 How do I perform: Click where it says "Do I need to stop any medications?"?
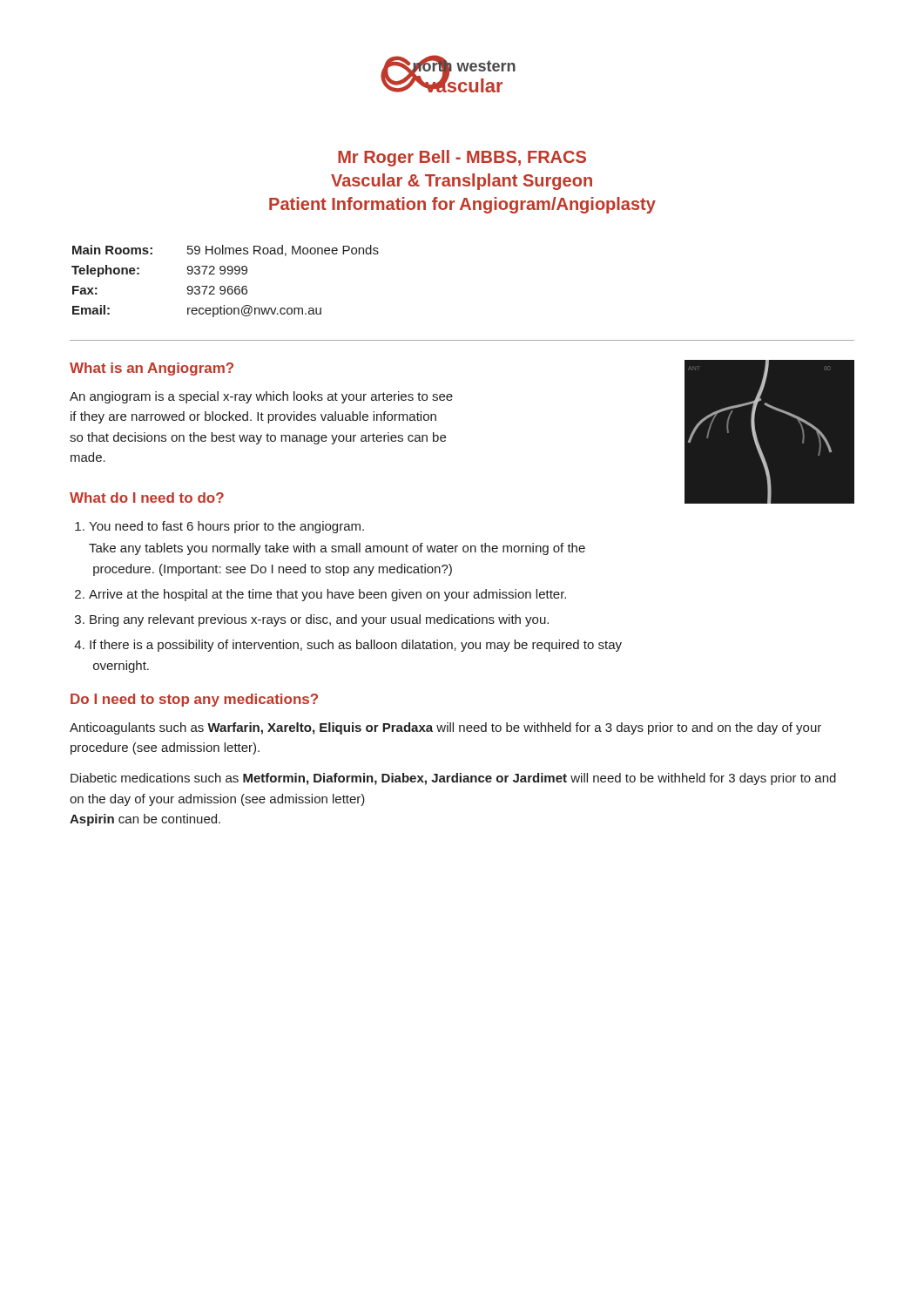pos(194,699)
